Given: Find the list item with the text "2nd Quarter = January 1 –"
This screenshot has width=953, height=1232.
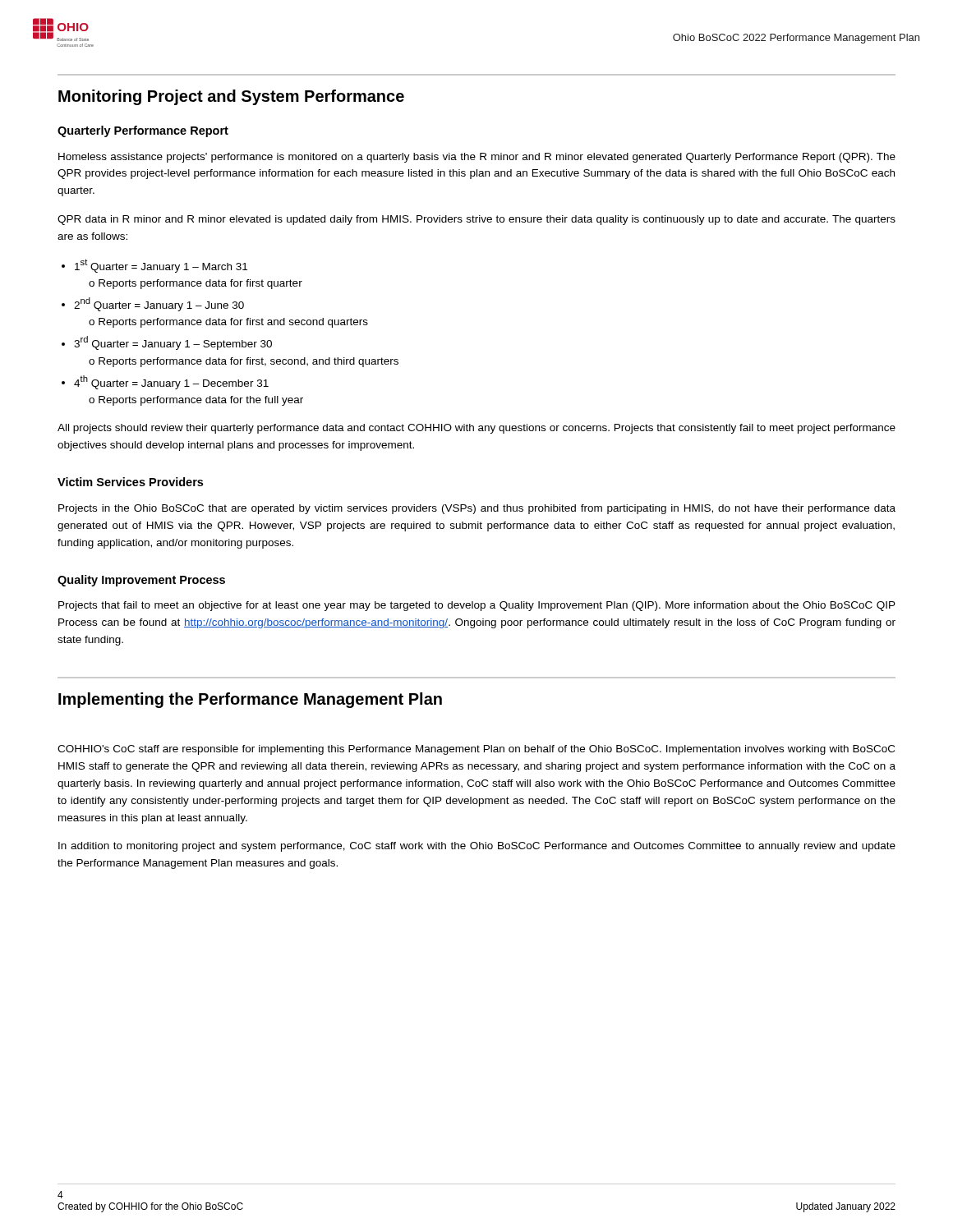Looking at the screenshot, I should (159, 304).
